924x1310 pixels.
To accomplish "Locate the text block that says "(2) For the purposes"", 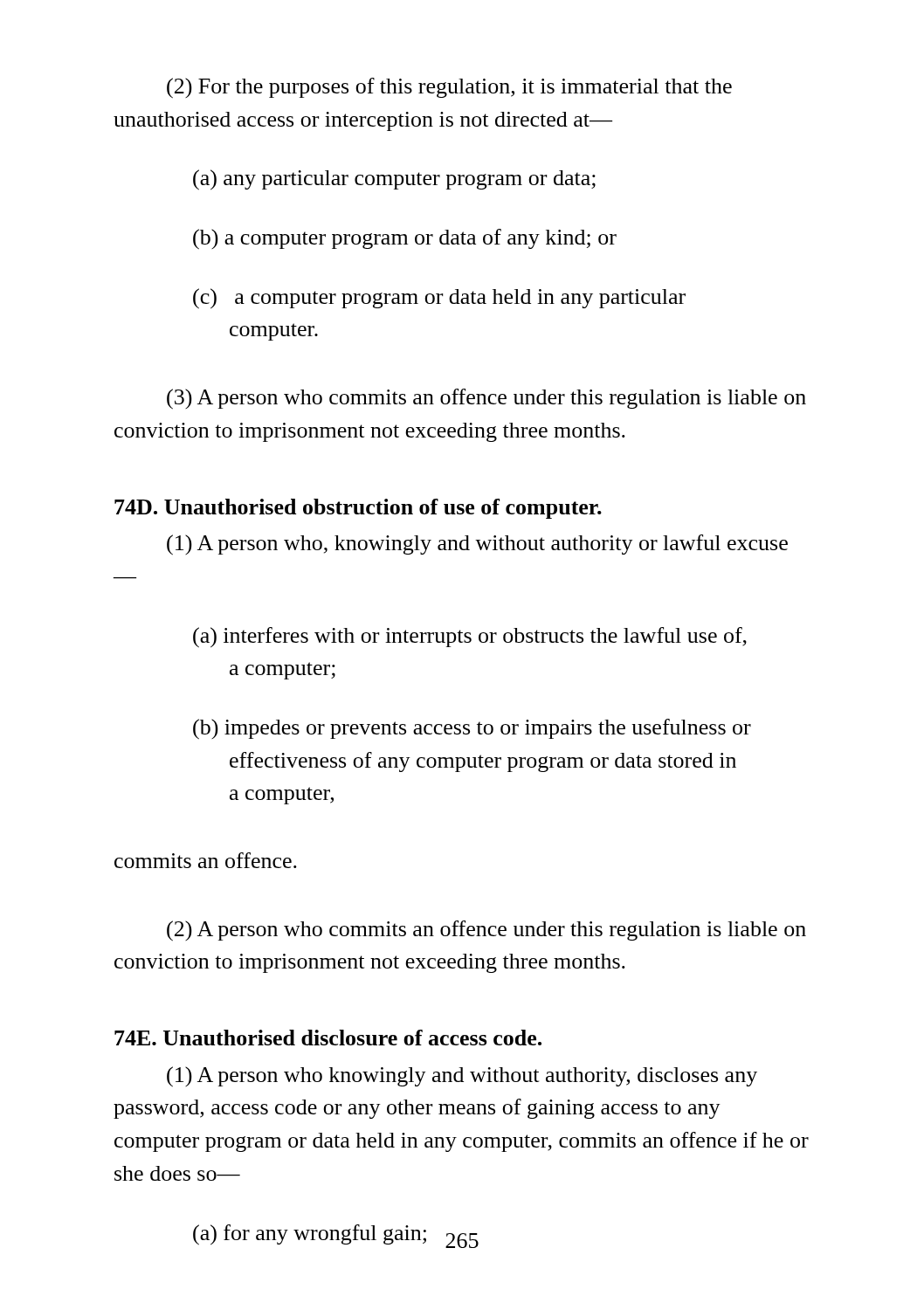I will tap(423, 103).
